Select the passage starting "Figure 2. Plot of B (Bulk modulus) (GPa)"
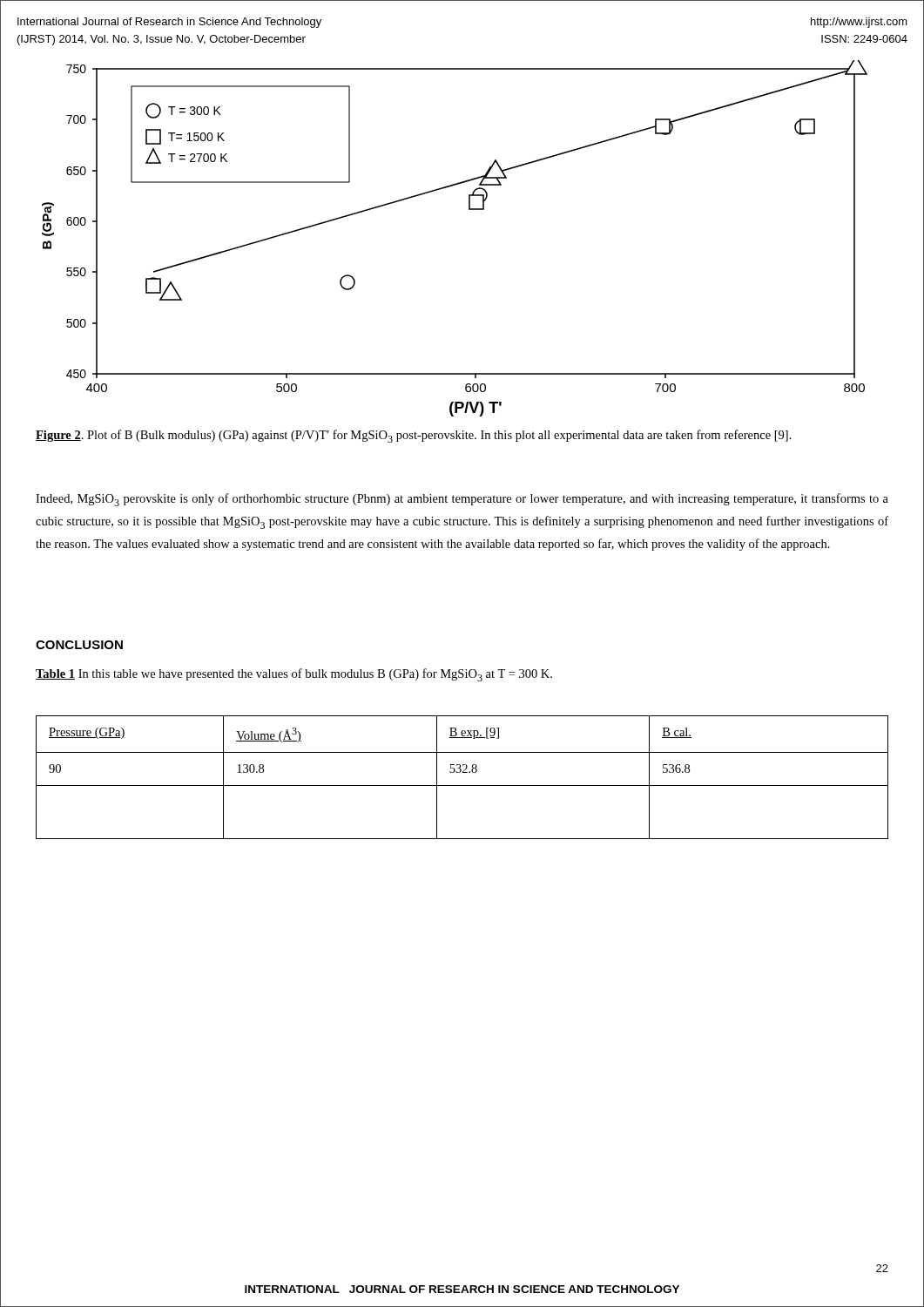The width and height of the screenshot is (924, 1307). tap(414, 436)
